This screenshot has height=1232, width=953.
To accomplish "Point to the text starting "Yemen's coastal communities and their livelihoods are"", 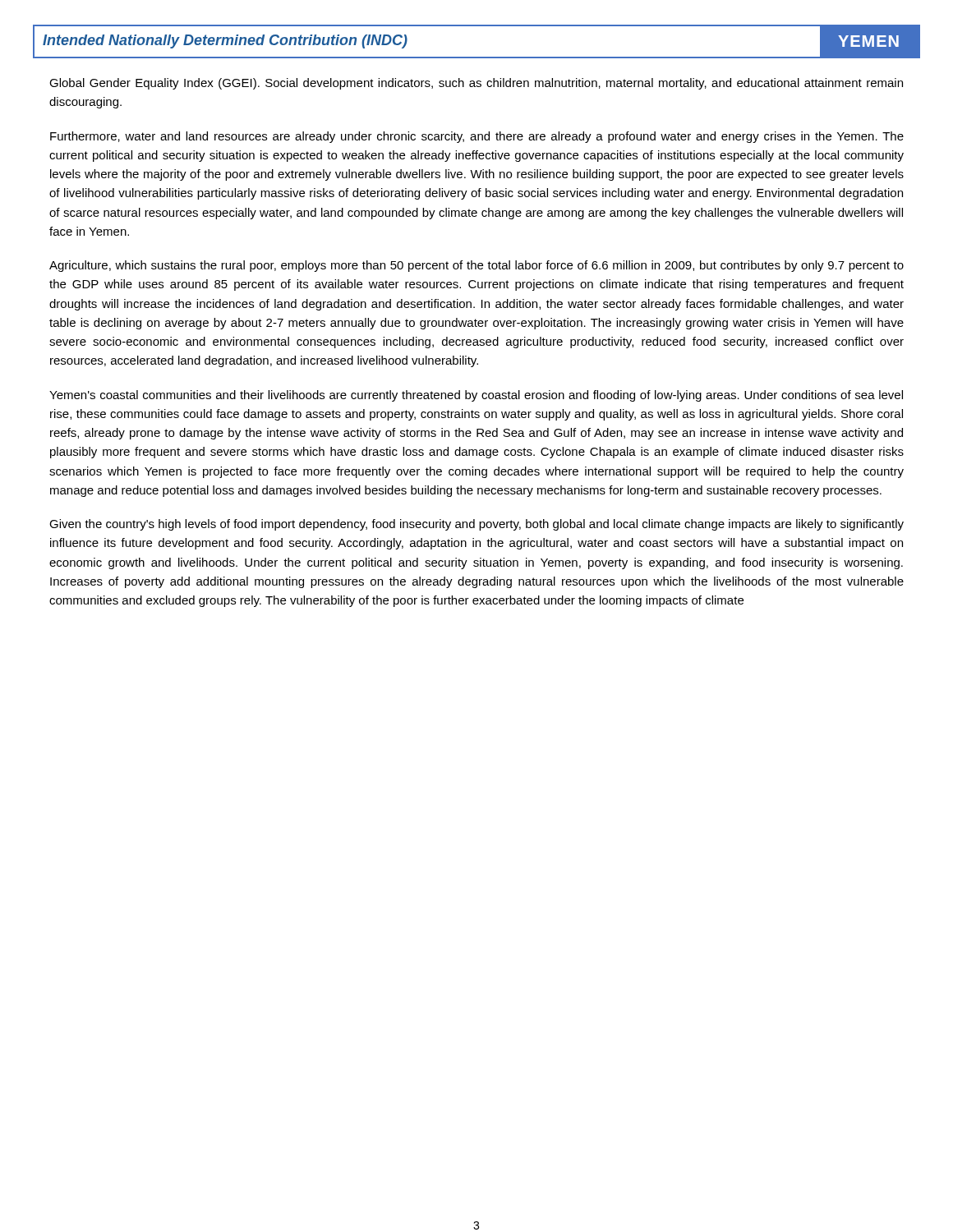I will (476, 442).
